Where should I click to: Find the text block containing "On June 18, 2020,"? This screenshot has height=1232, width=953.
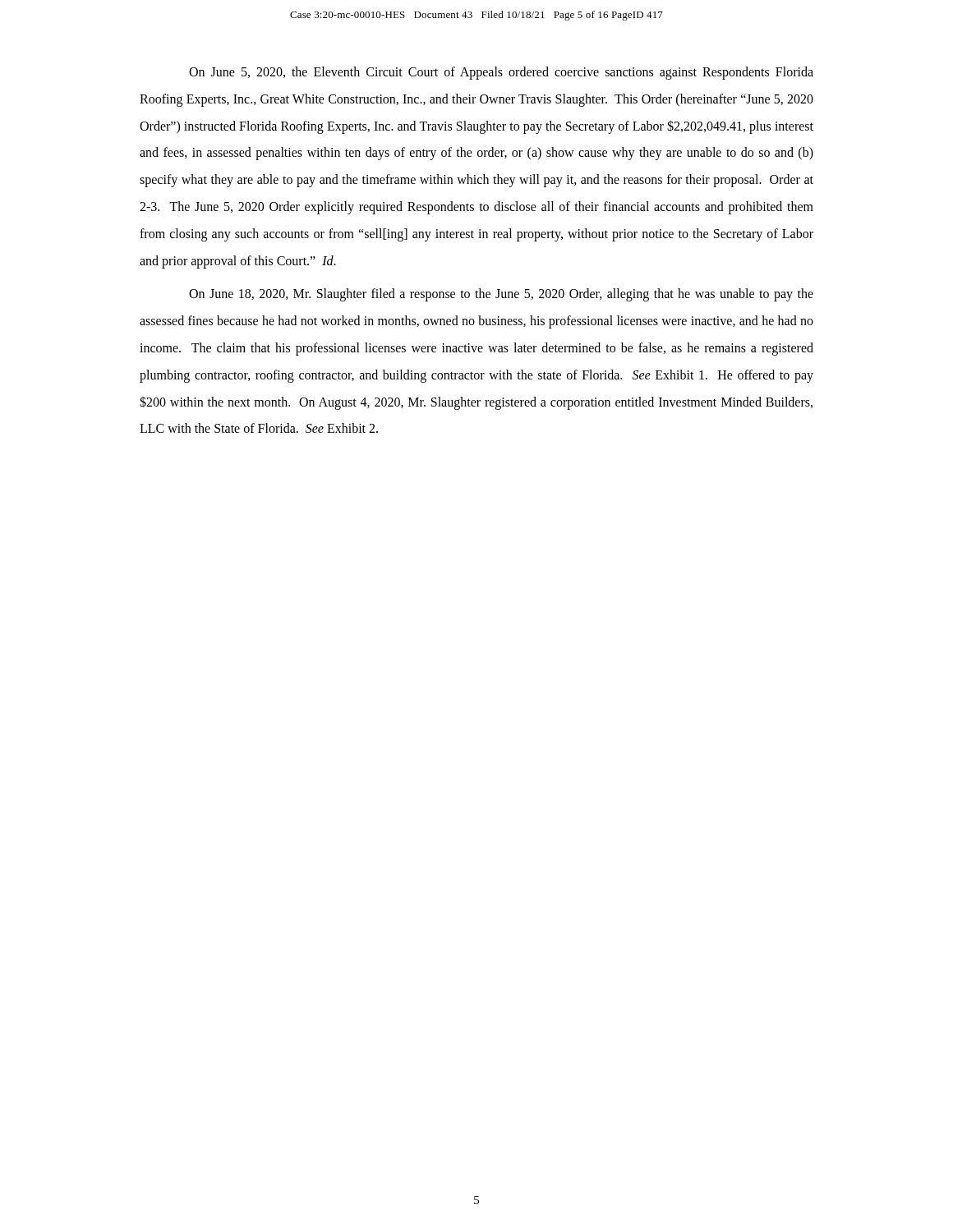[x=476, y=362]
